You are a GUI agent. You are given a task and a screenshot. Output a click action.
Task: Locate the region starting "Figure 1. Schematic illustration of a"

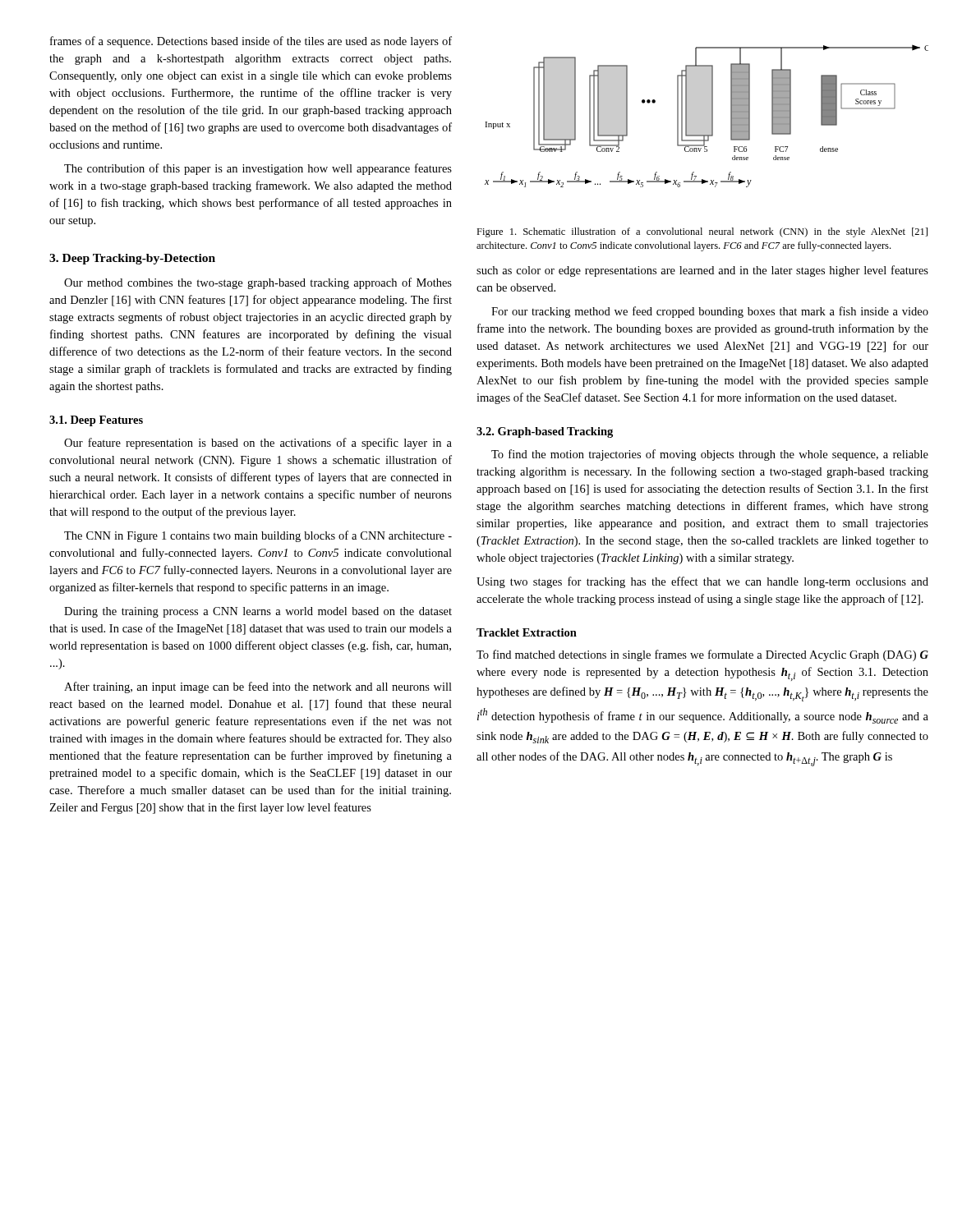702,239
